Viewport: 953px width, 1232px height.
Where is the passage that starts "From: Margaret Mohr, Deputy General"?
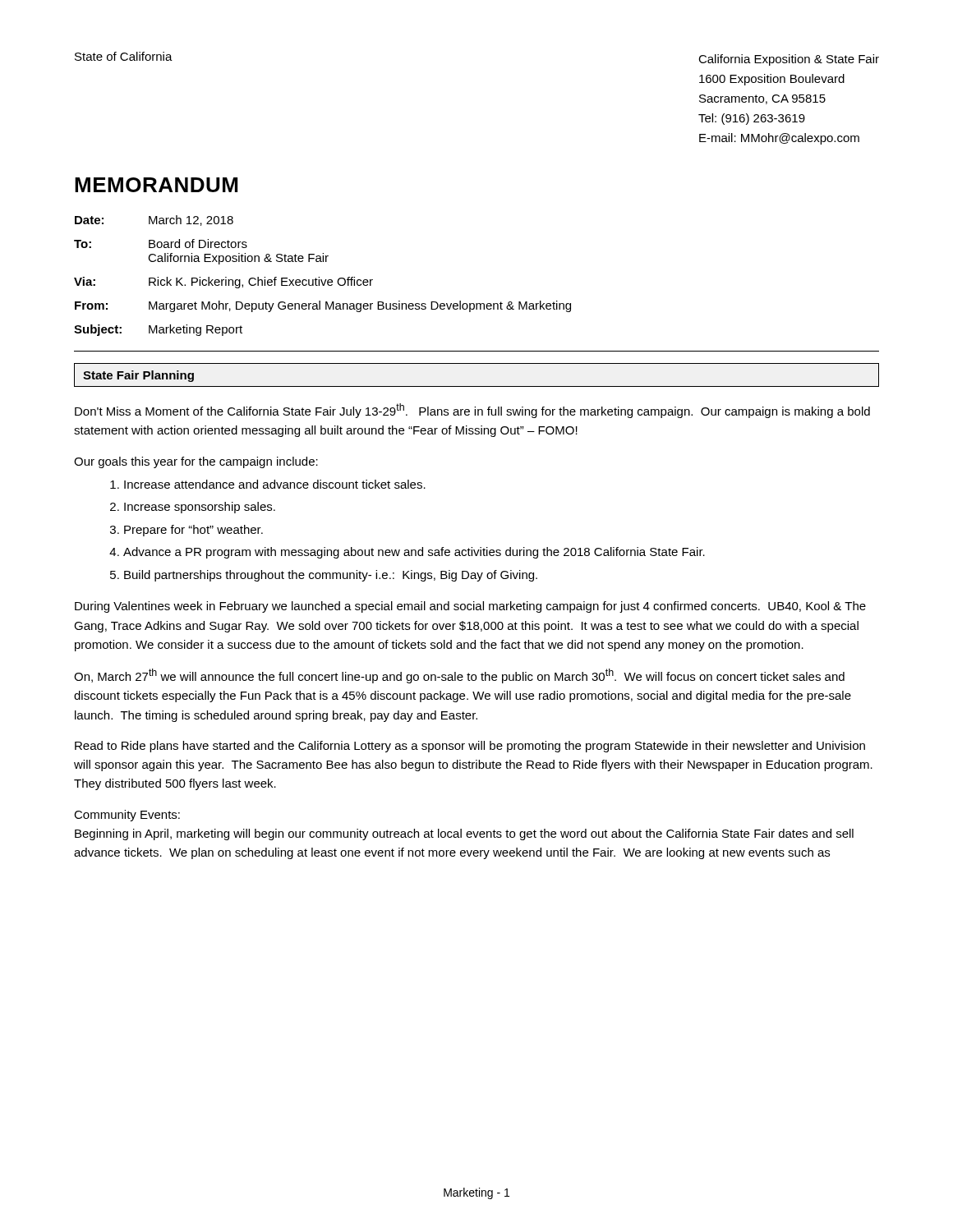[x=476, y=305]
